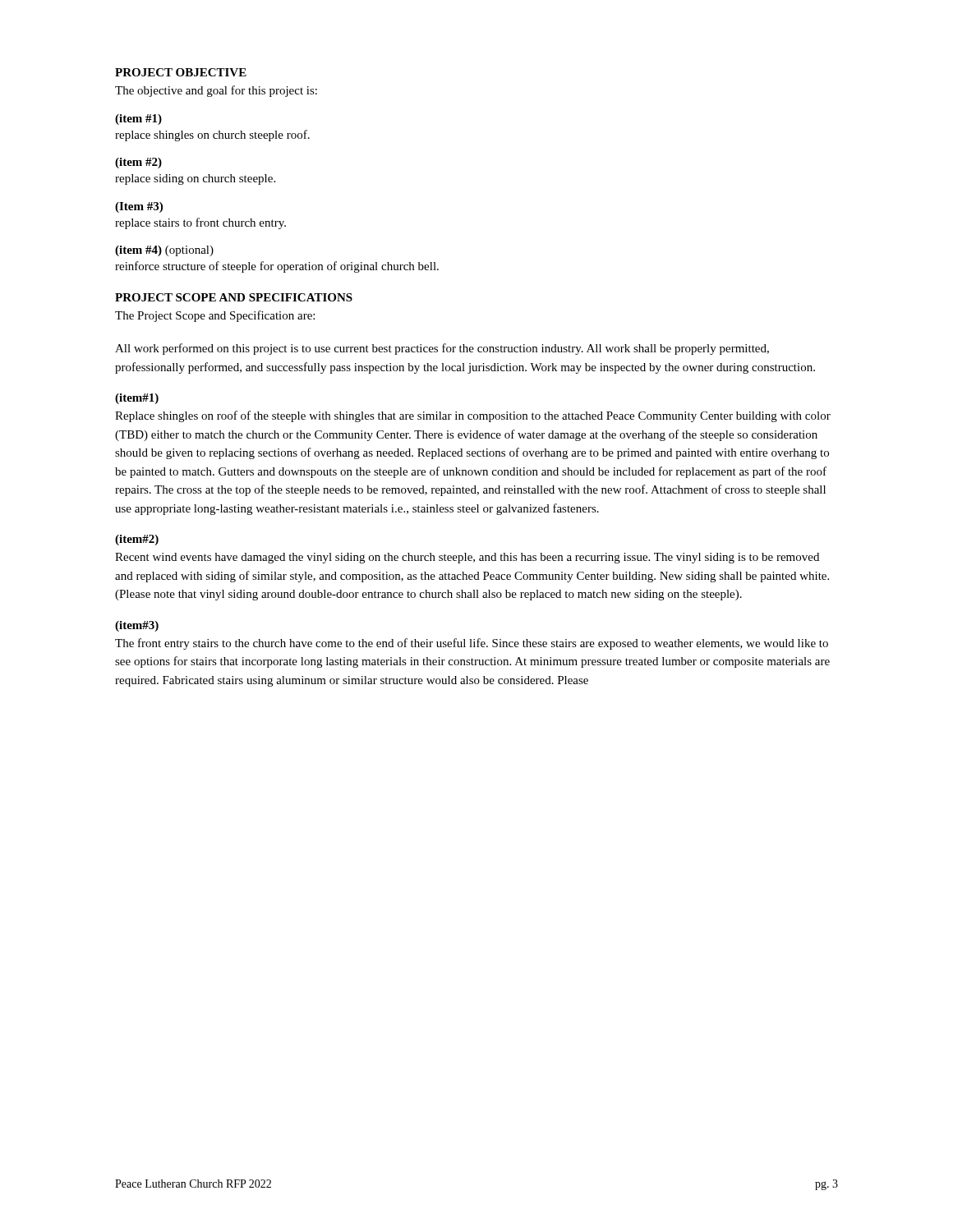The width and height of the screenshot is (953, 1232).
Task: Navigate to the text starting "The front entry stairs to"
Action: (x=472, y=661)
